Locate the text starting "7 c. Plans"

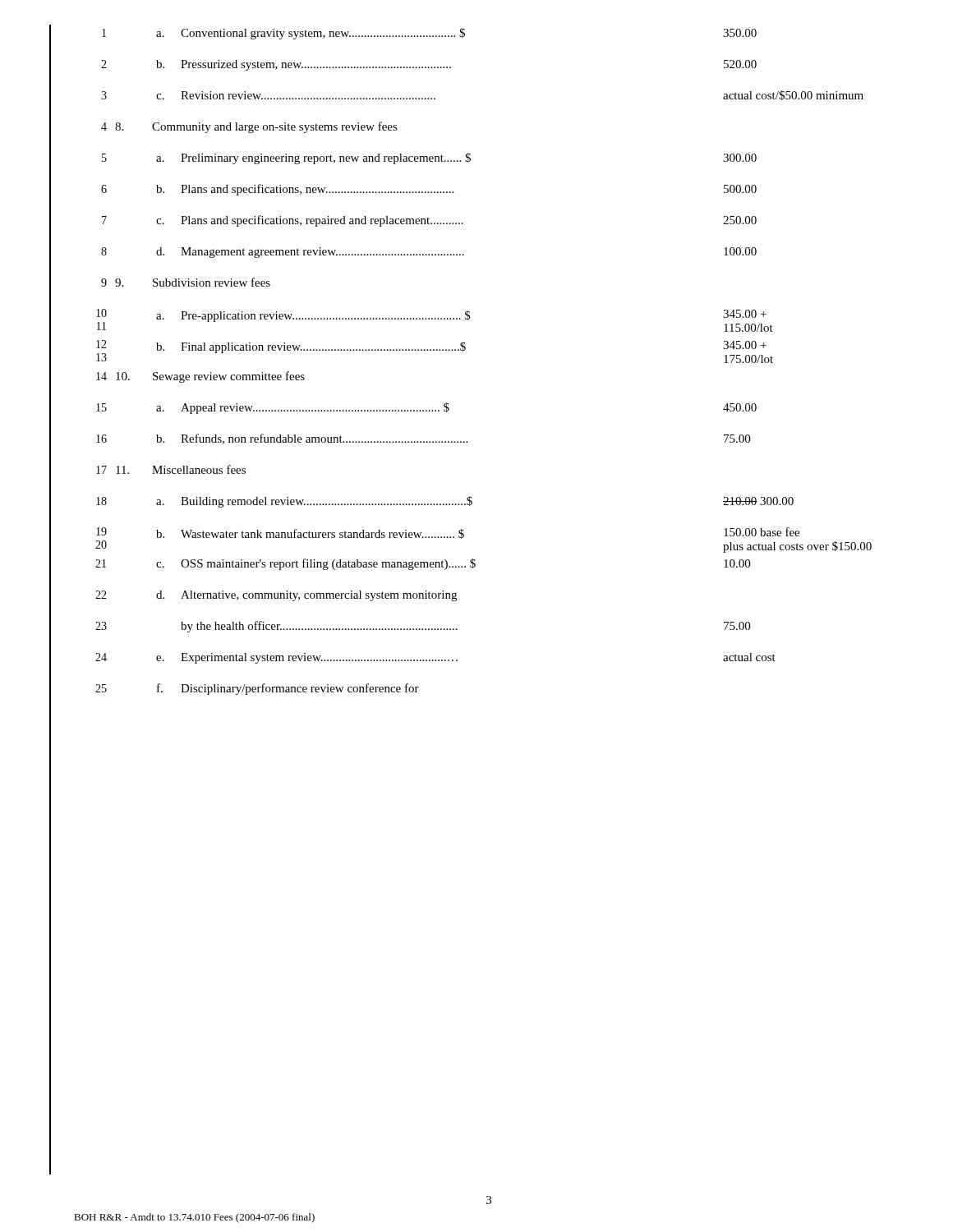click(429, 221)
